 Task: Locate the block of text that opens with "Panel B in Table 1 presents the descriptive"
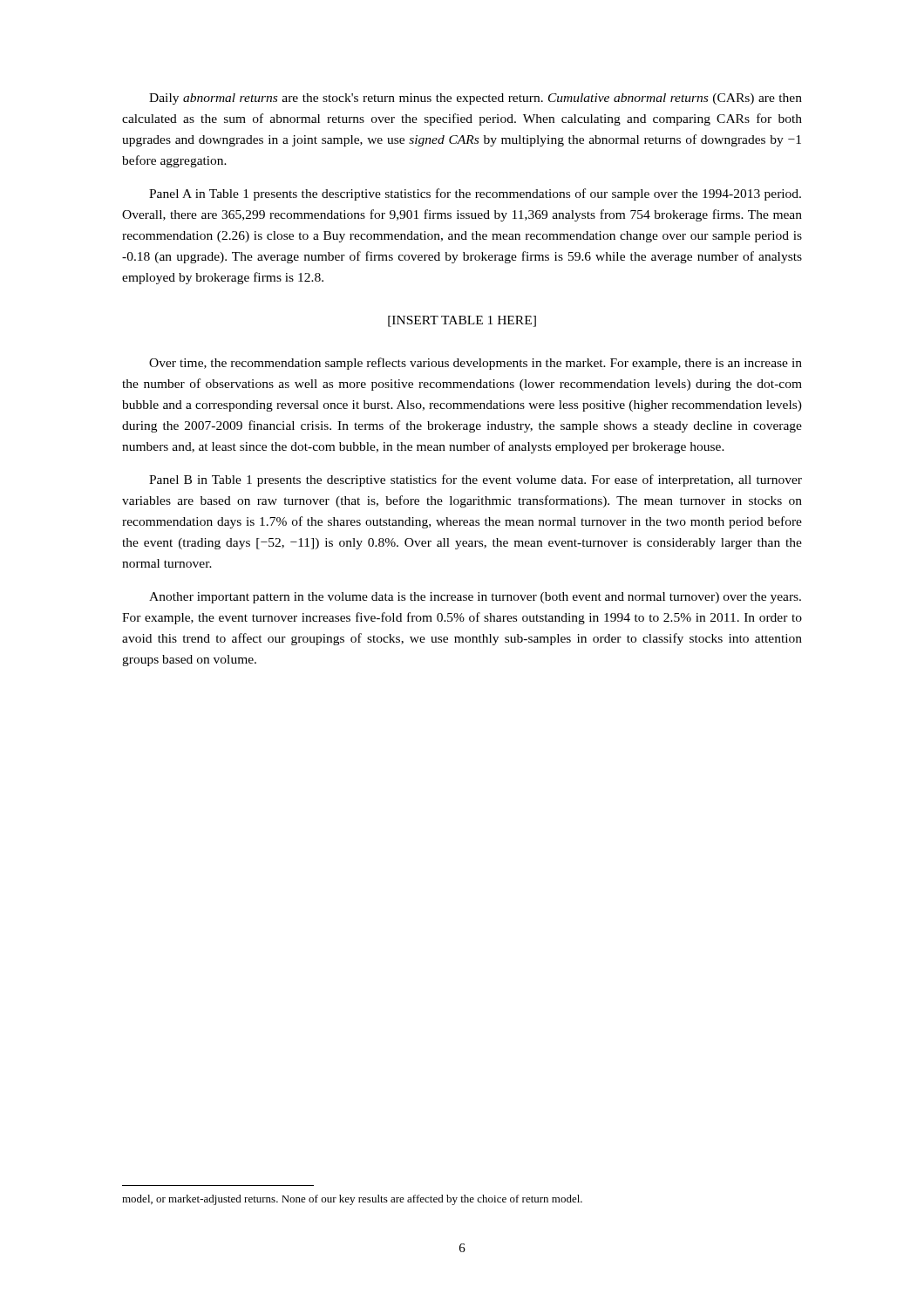click(x=462, y=522)
